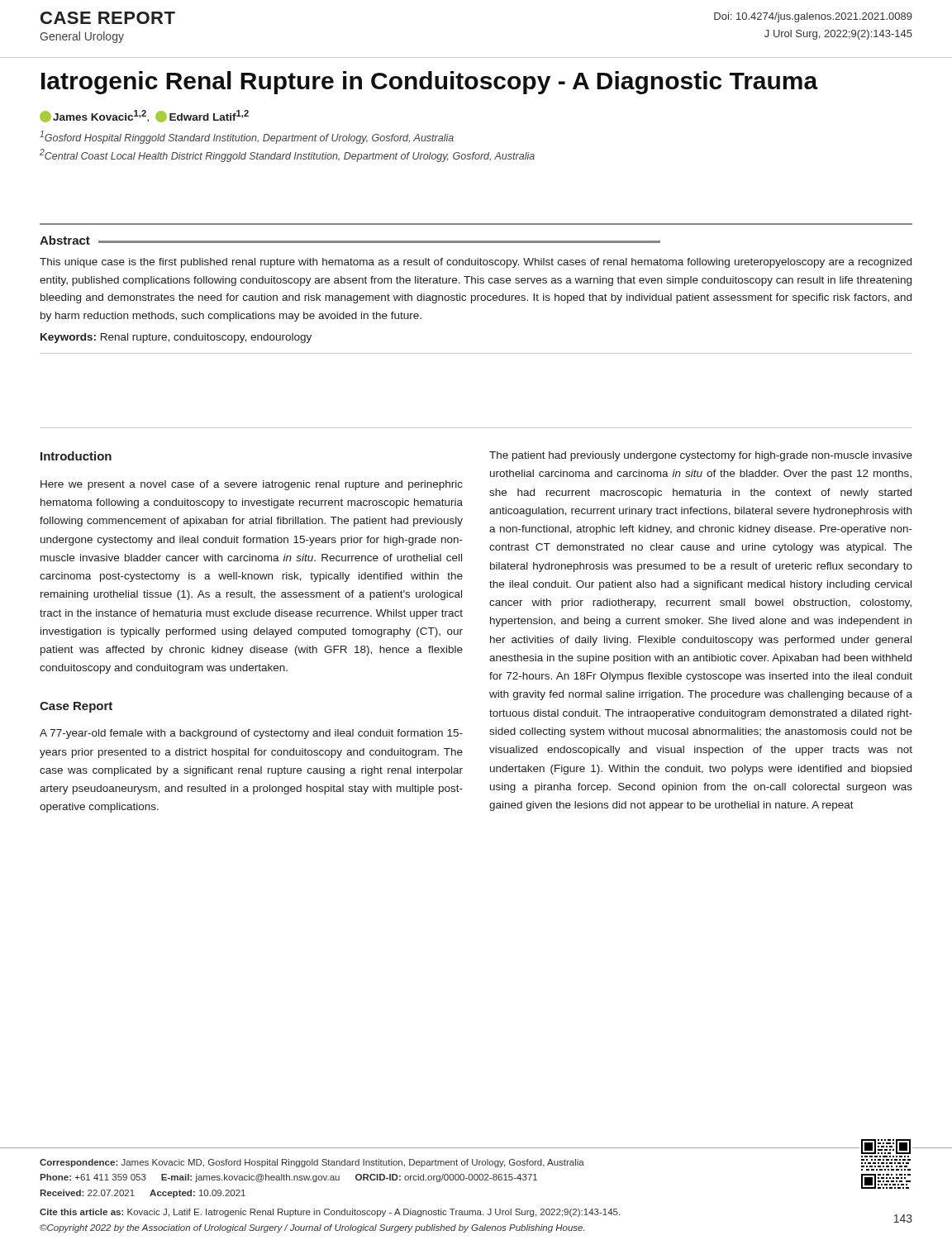Navigate to the block starting "Abstract This unique case is the first published"
Image resolution: width=952 pixels, height=1240 pixels.
coord(476,288)
